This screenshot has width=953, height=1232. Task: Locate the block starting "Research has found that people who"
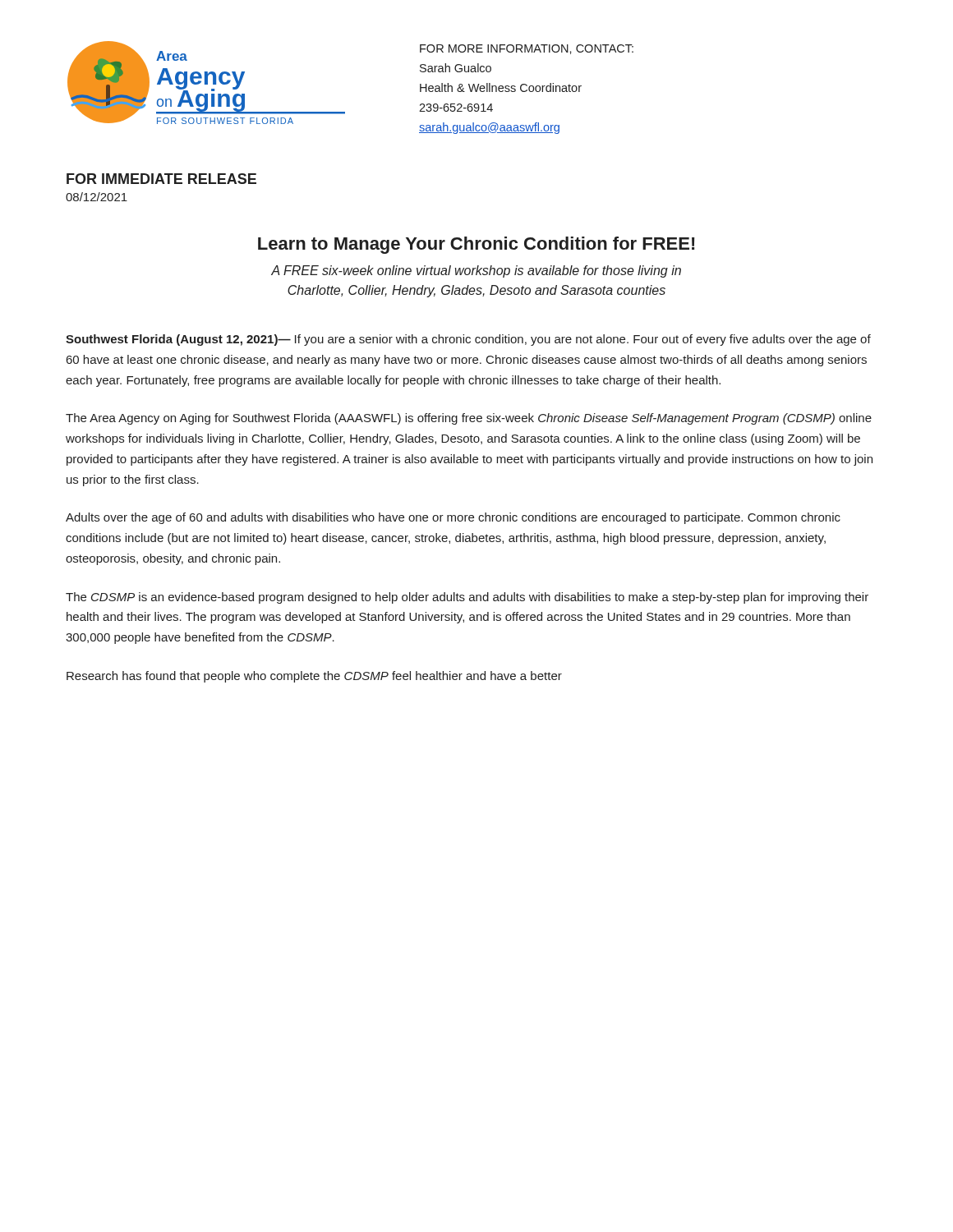pyautogui.click(x=314, y=676)
